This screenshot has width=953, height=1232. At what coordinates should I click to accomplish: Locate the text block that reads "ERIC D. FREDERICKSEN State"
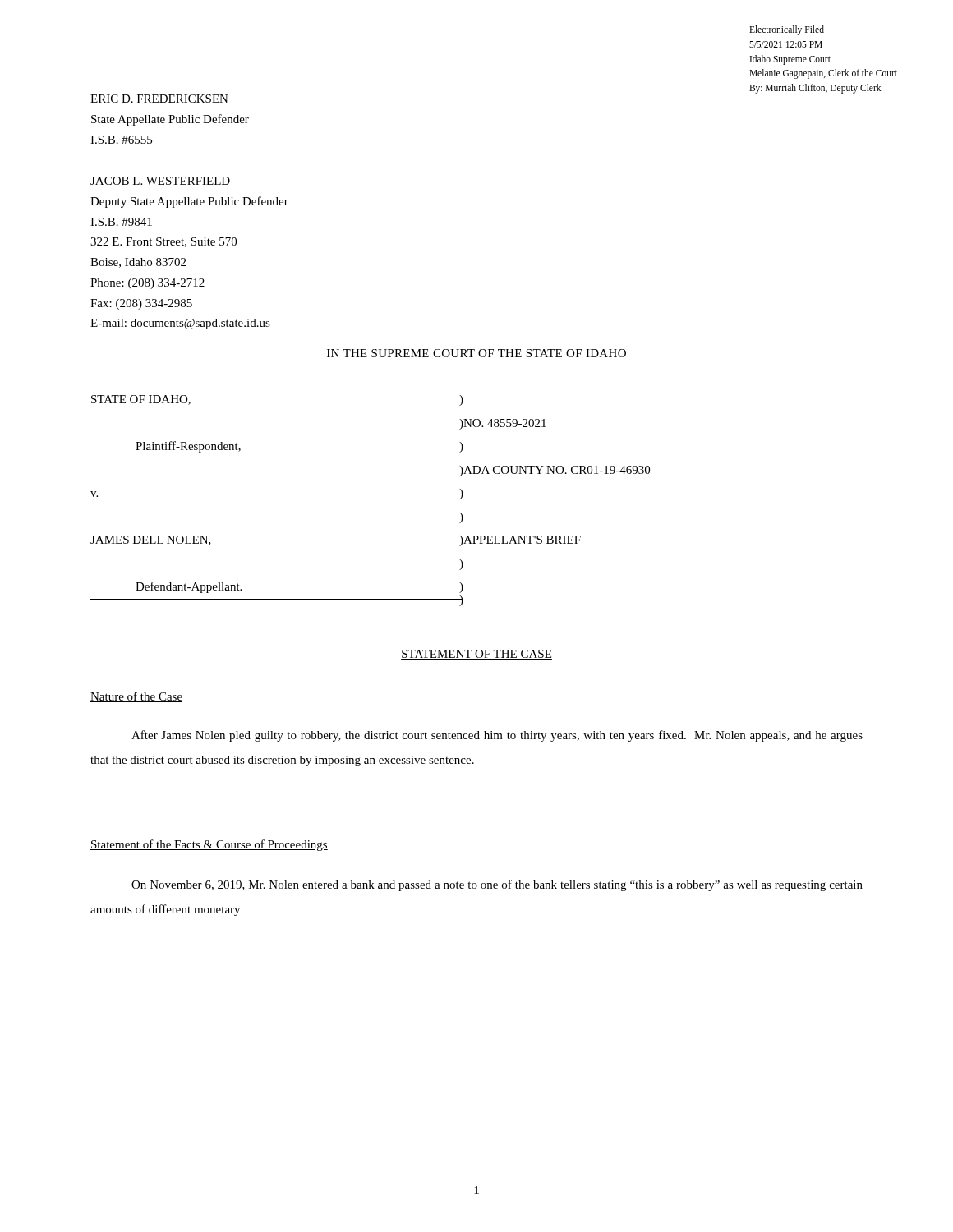point(170,119)
